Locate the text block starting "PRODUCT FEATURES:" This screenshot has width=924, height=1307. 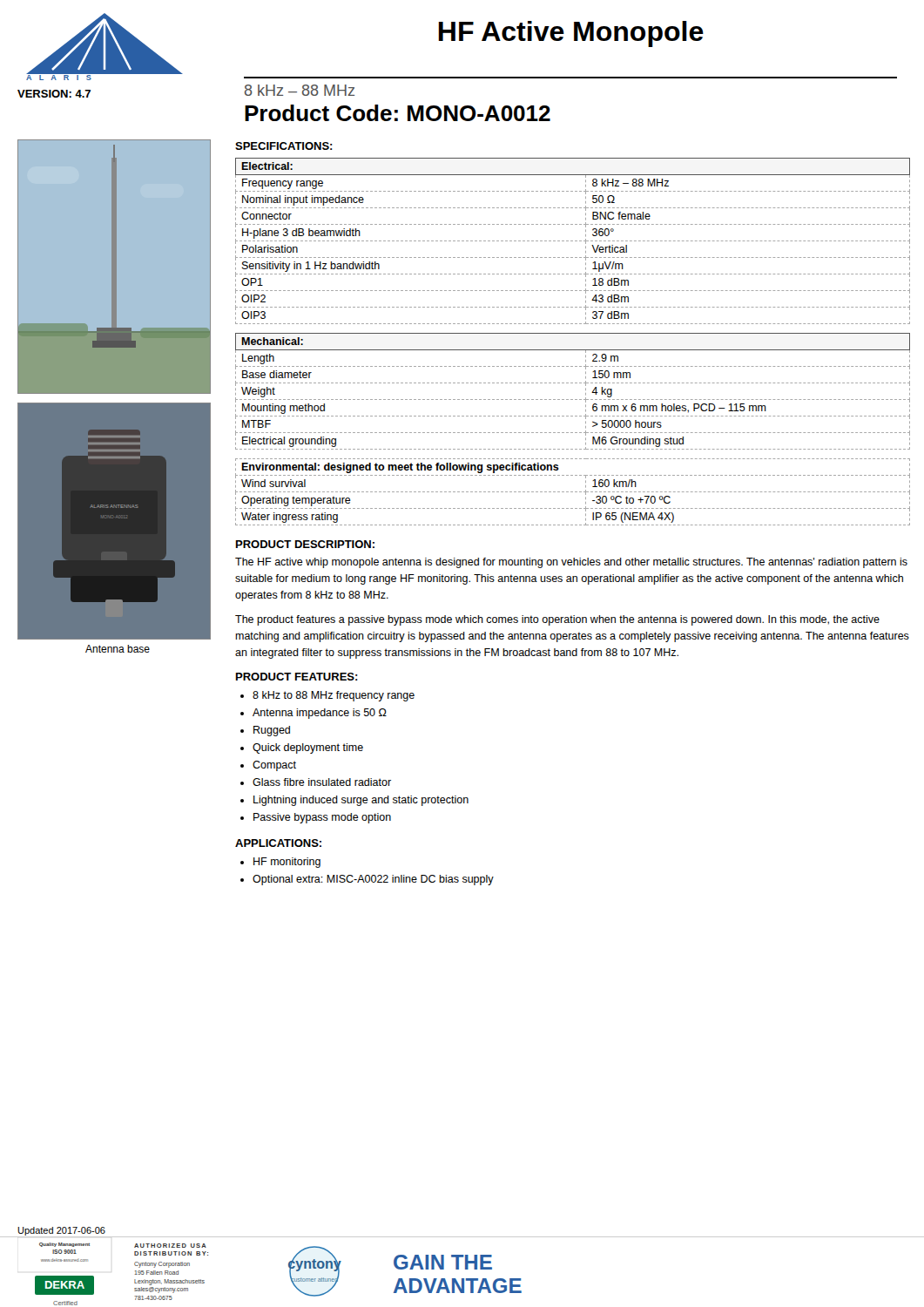[x=297, y=676]
